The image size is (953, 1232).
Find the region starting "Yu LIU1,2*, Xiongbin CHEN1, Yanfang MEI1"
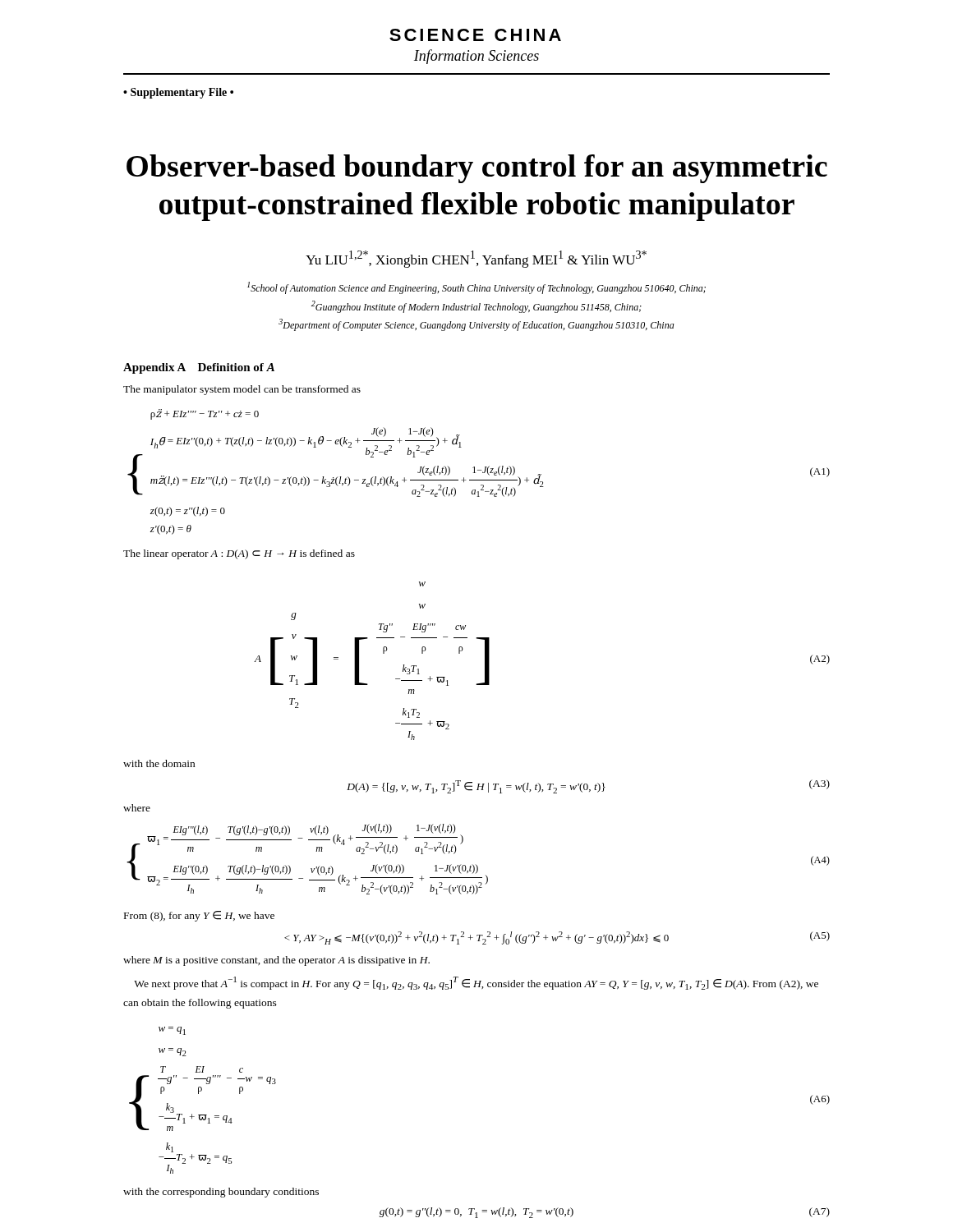click(476, 257)
